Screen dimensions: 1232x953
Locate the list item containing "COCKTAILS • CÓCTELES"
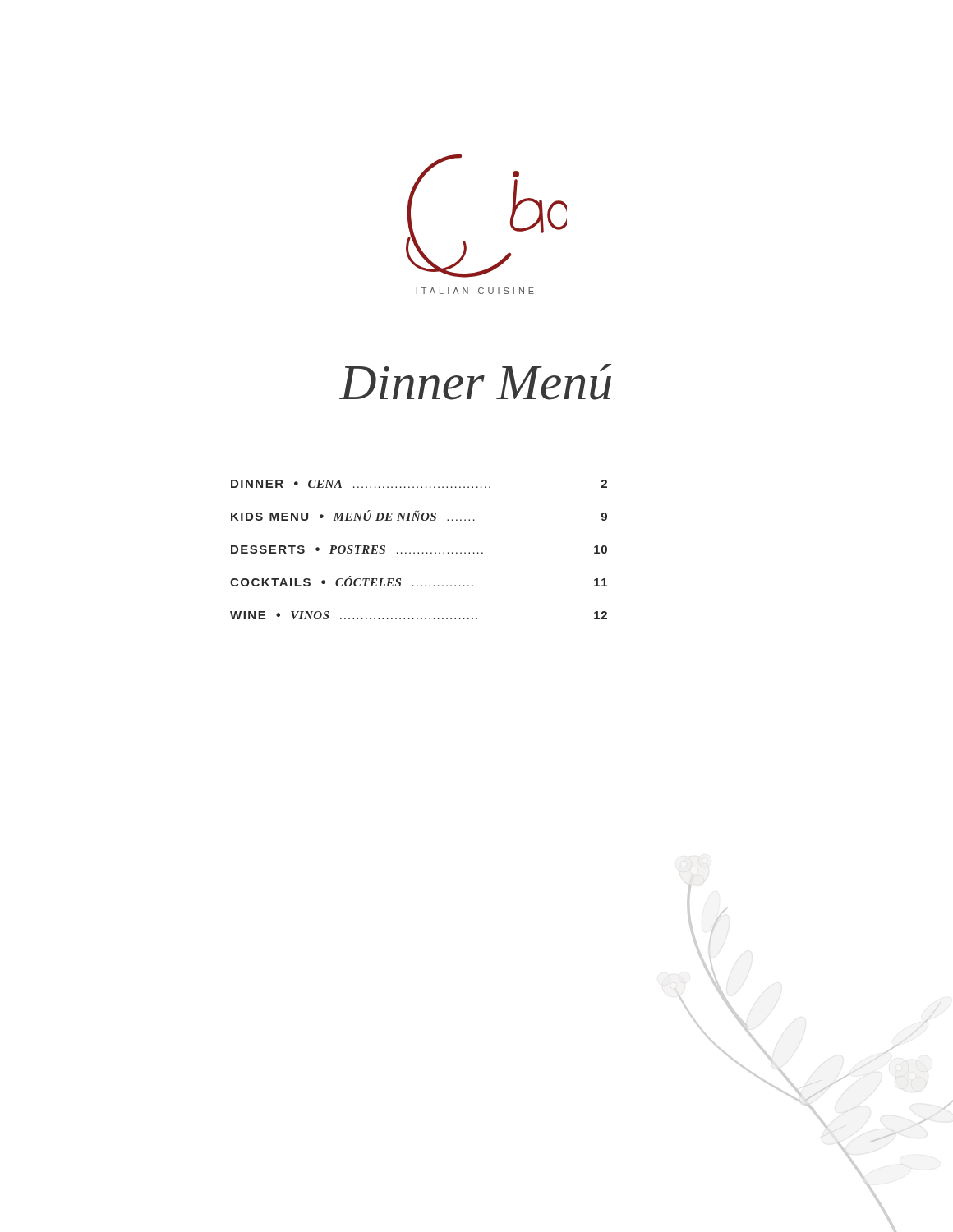pos(419,582)
